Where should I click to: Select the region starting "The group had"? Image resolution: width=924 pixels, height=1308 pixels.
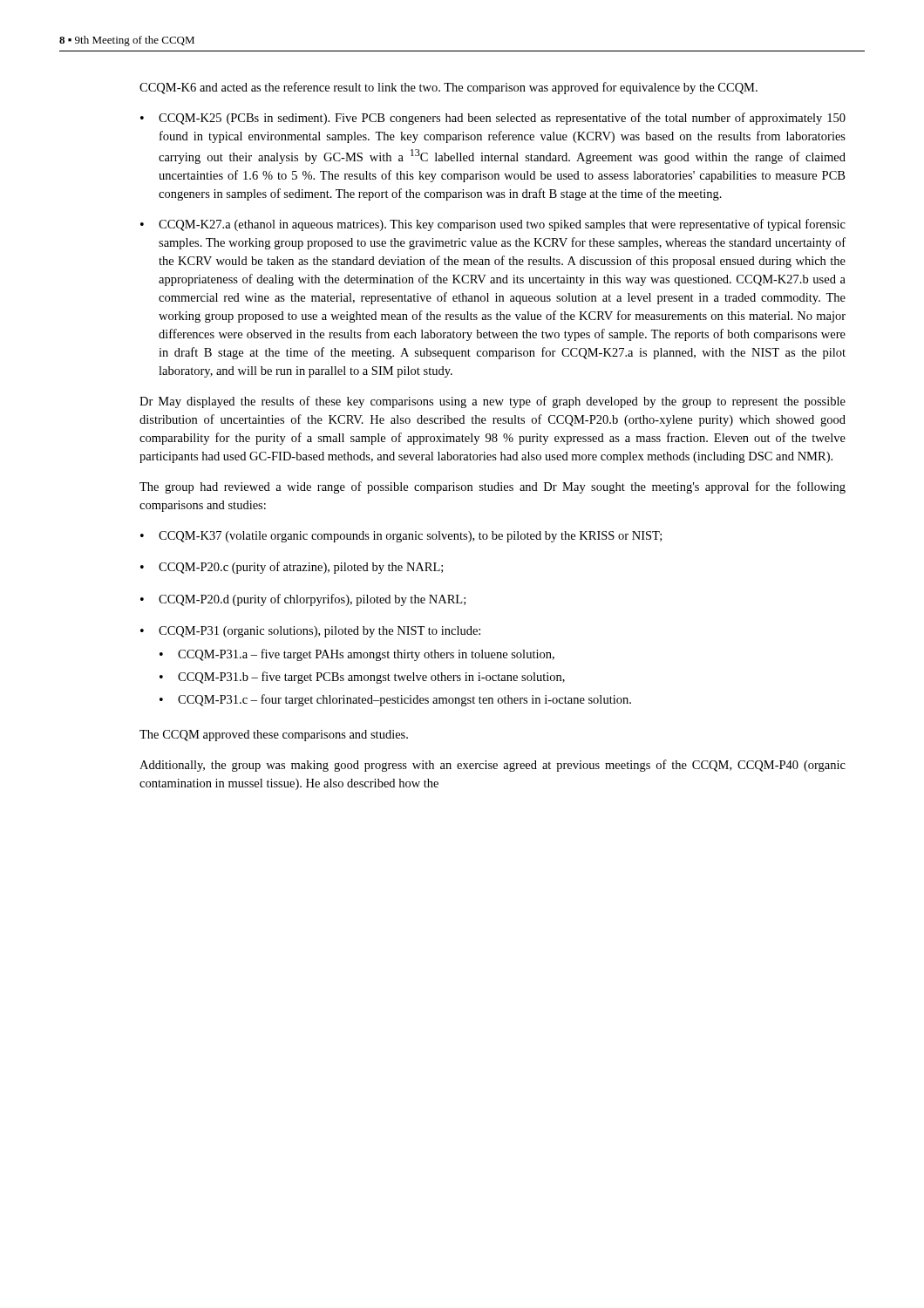pyautogui.click(x=492, y=496)
